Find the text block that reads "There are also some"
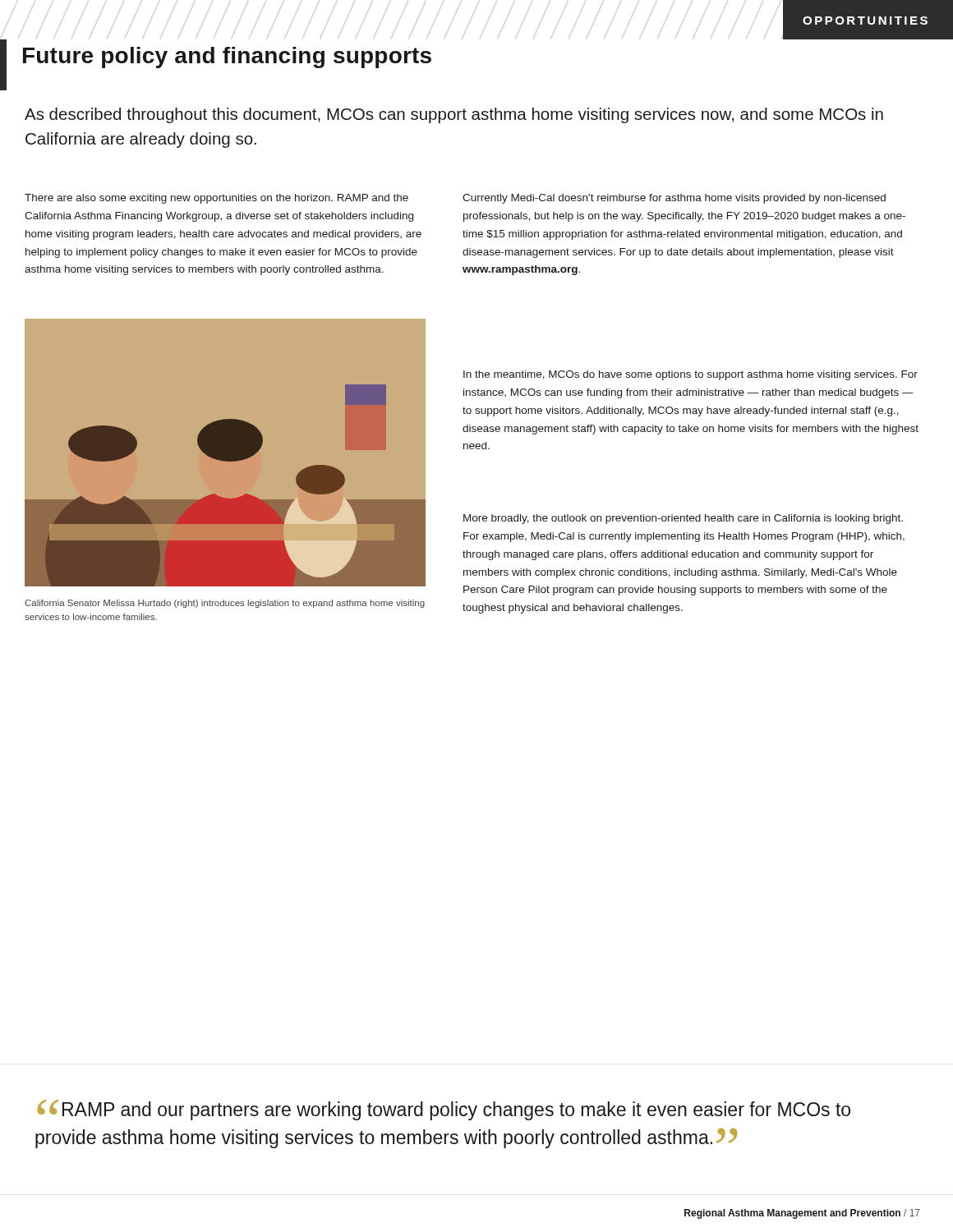Screen dimensions: 1232x953 coord(225,234)
